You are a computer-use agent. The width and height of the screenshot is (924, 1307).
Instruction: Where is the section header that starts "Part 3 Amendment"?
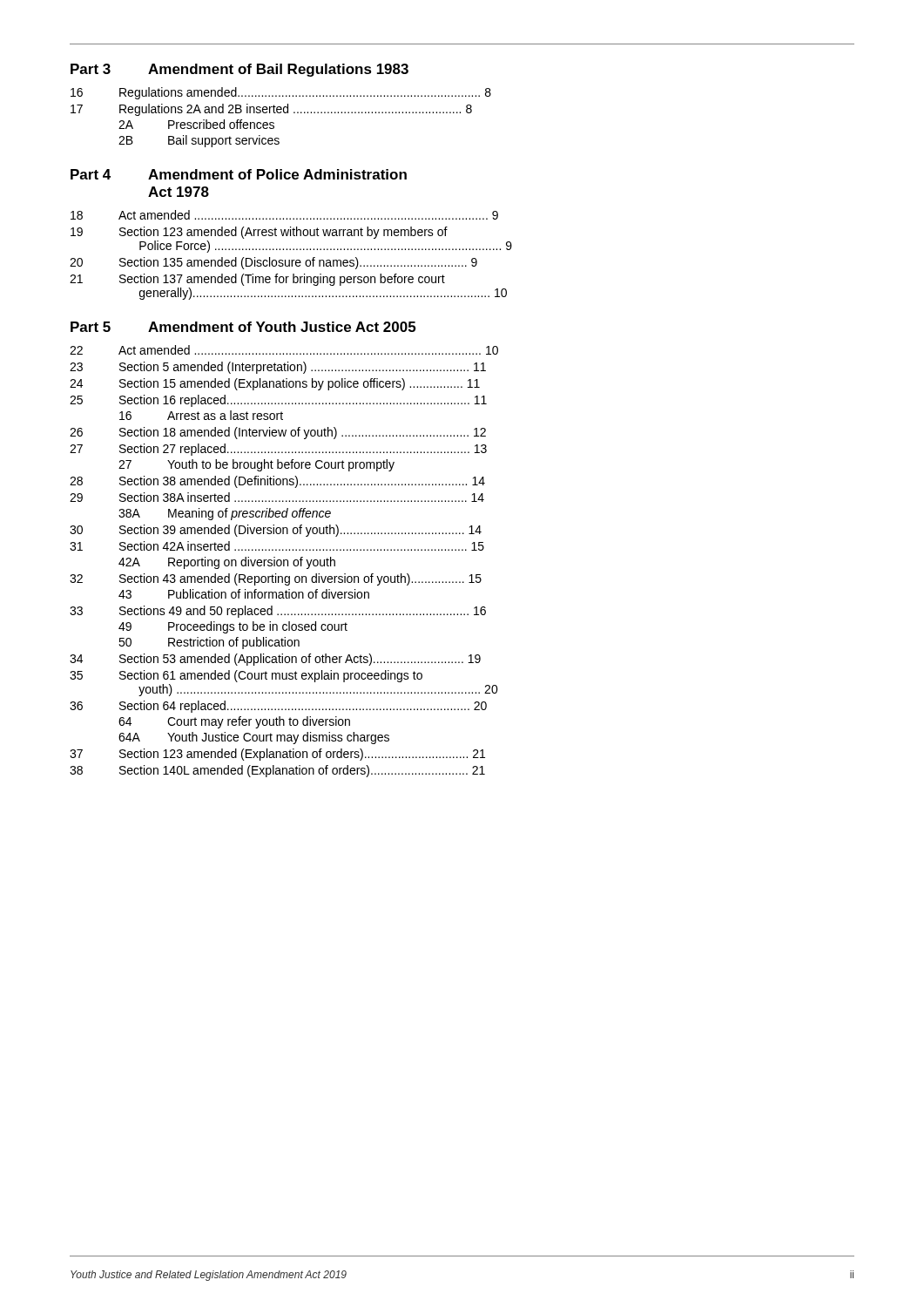click(x=239, y=70)
